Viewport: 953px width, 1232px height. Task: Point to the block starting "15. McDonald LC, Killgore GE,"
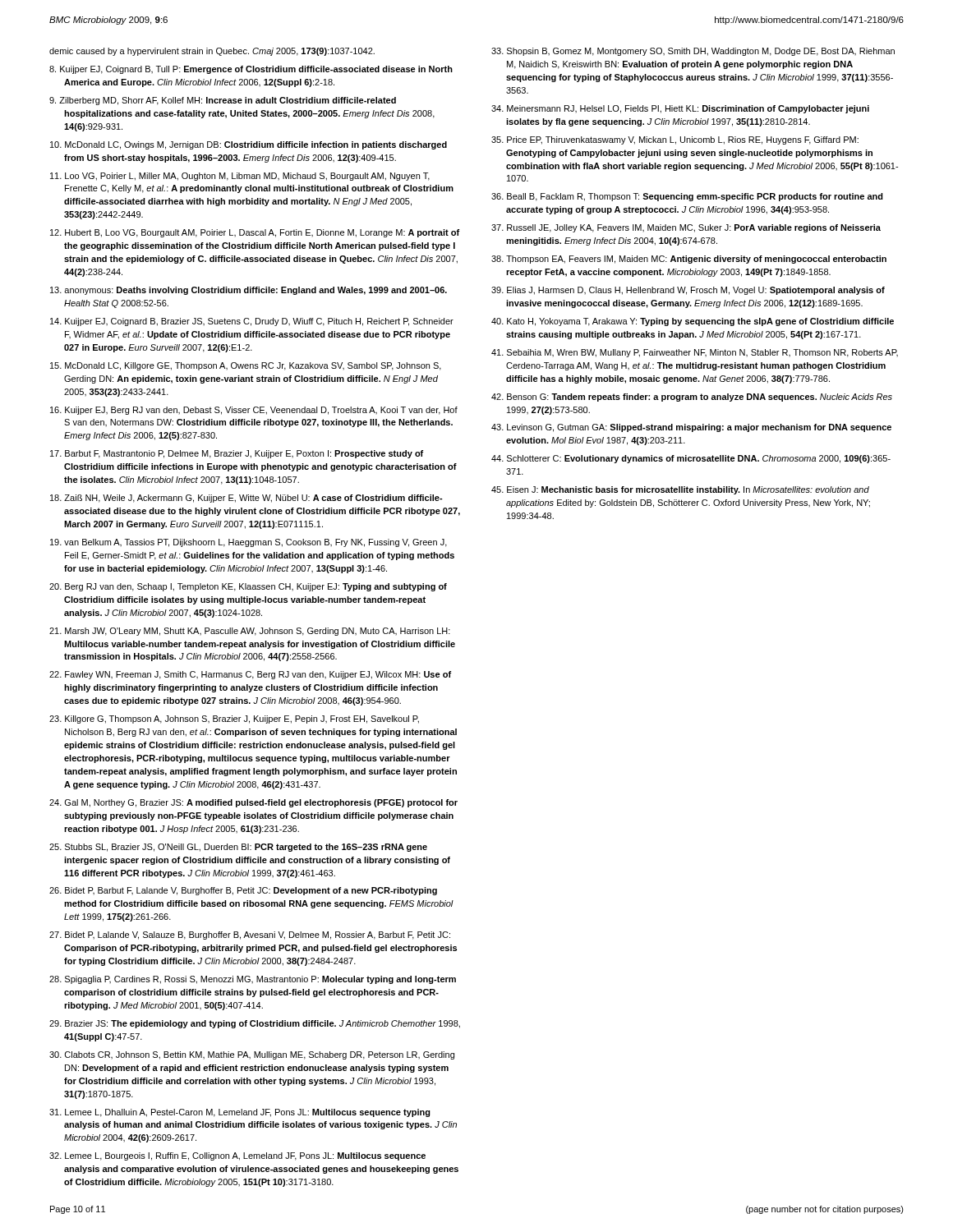pos(245,378)
